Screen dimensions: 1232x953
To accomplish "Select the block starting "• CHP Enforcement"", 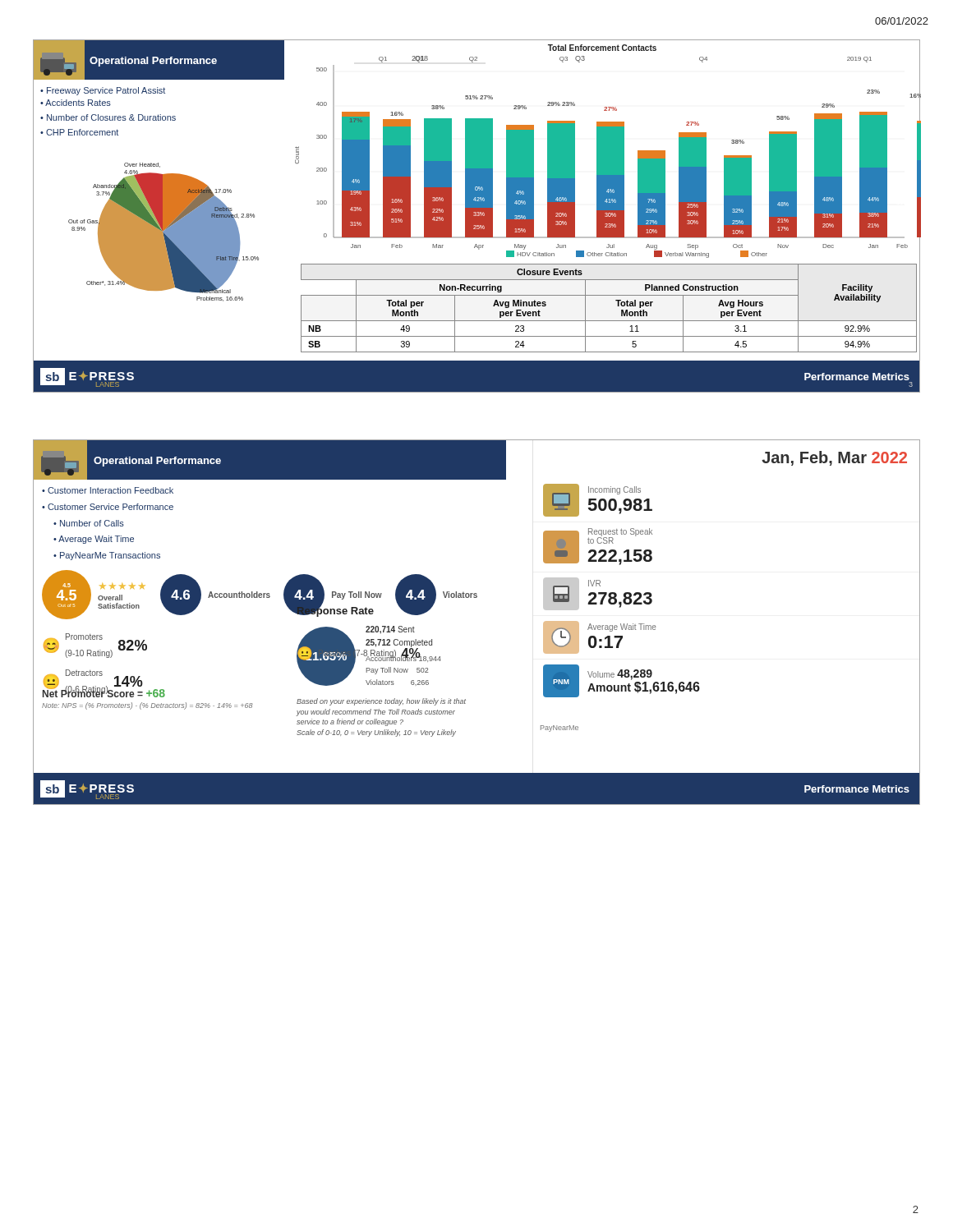I will (79, 132).
